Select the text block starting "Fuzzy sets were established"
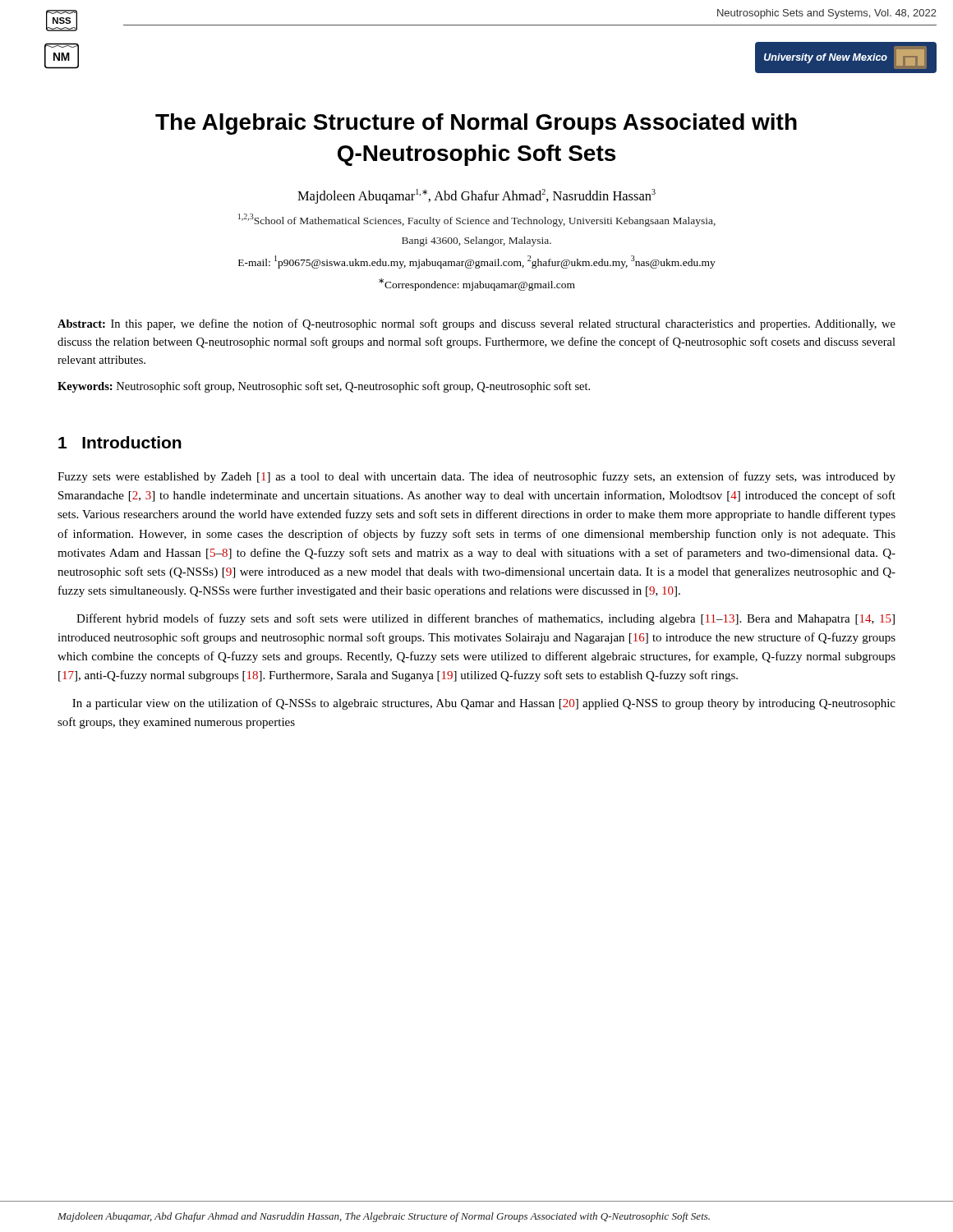953x1232 pixels. pyautogui.click(x=476, y=534)
